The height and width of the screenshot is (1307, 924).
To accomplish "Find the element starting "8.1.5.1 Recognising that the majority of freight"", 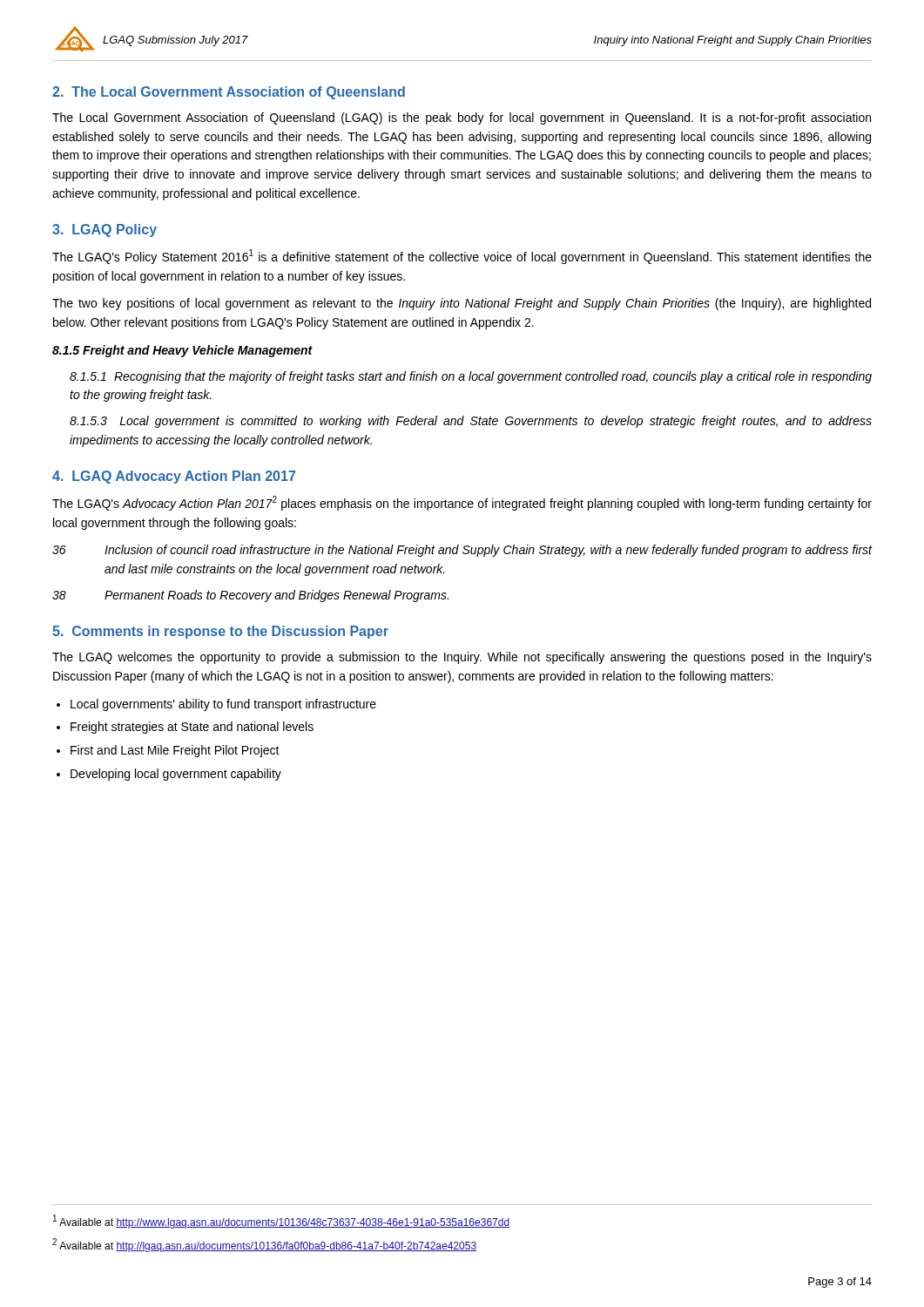I will click(x=462, y=386).
